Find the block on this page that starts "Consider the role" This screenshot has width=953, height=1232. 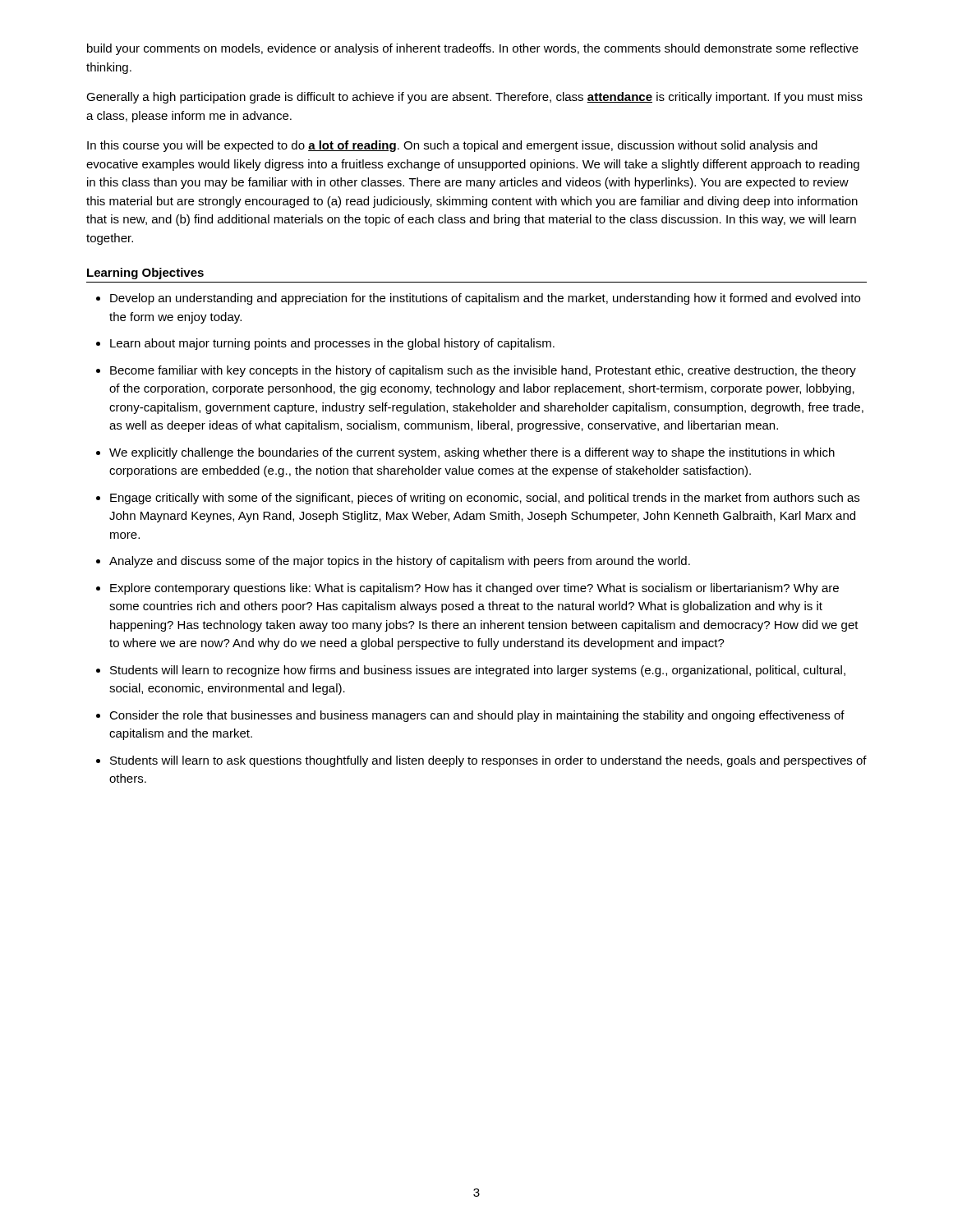click(x=477, y=724)
